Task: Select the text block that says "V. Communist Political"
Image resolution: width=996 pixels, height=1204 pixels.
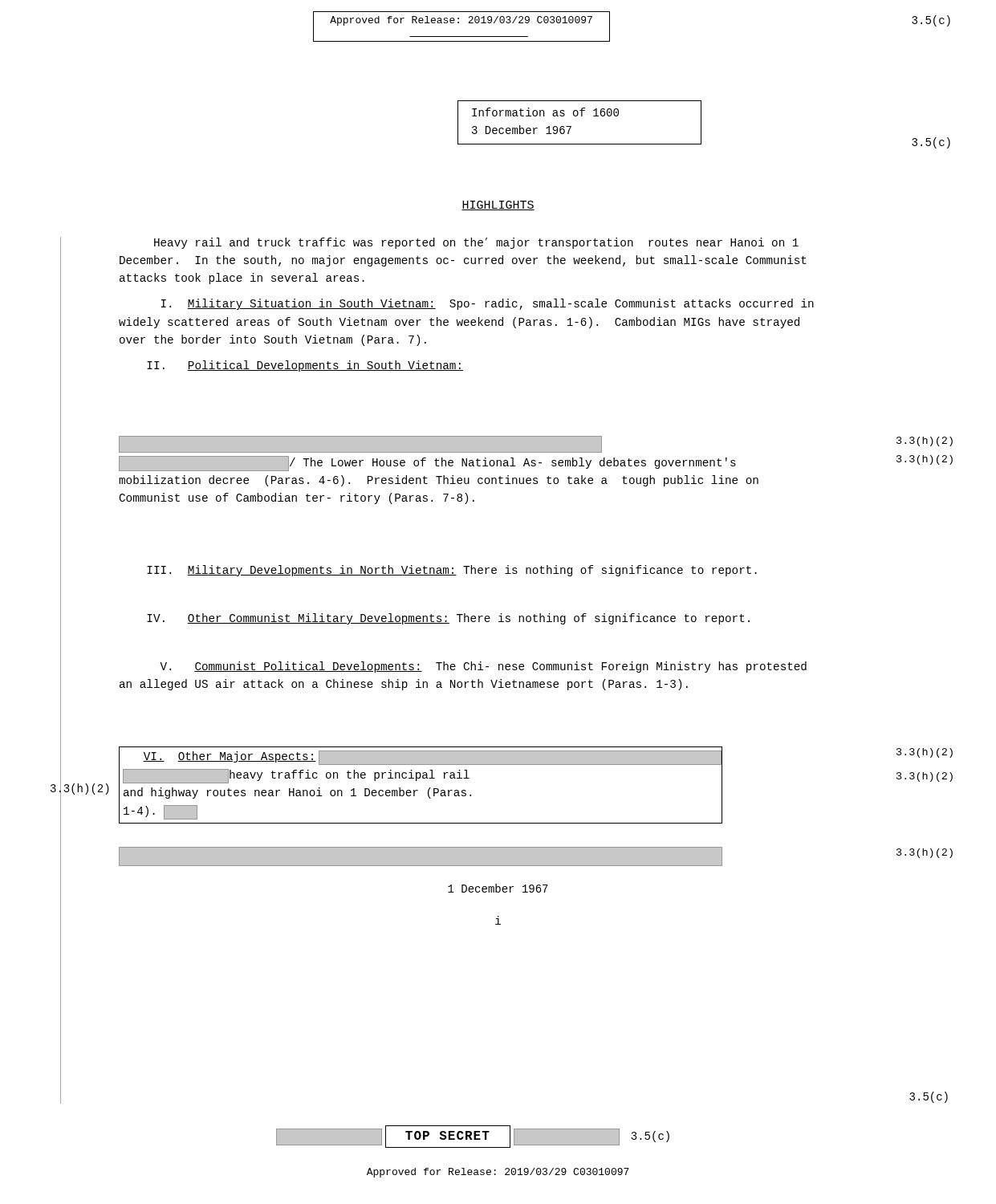Action: [x=463, y=676]
